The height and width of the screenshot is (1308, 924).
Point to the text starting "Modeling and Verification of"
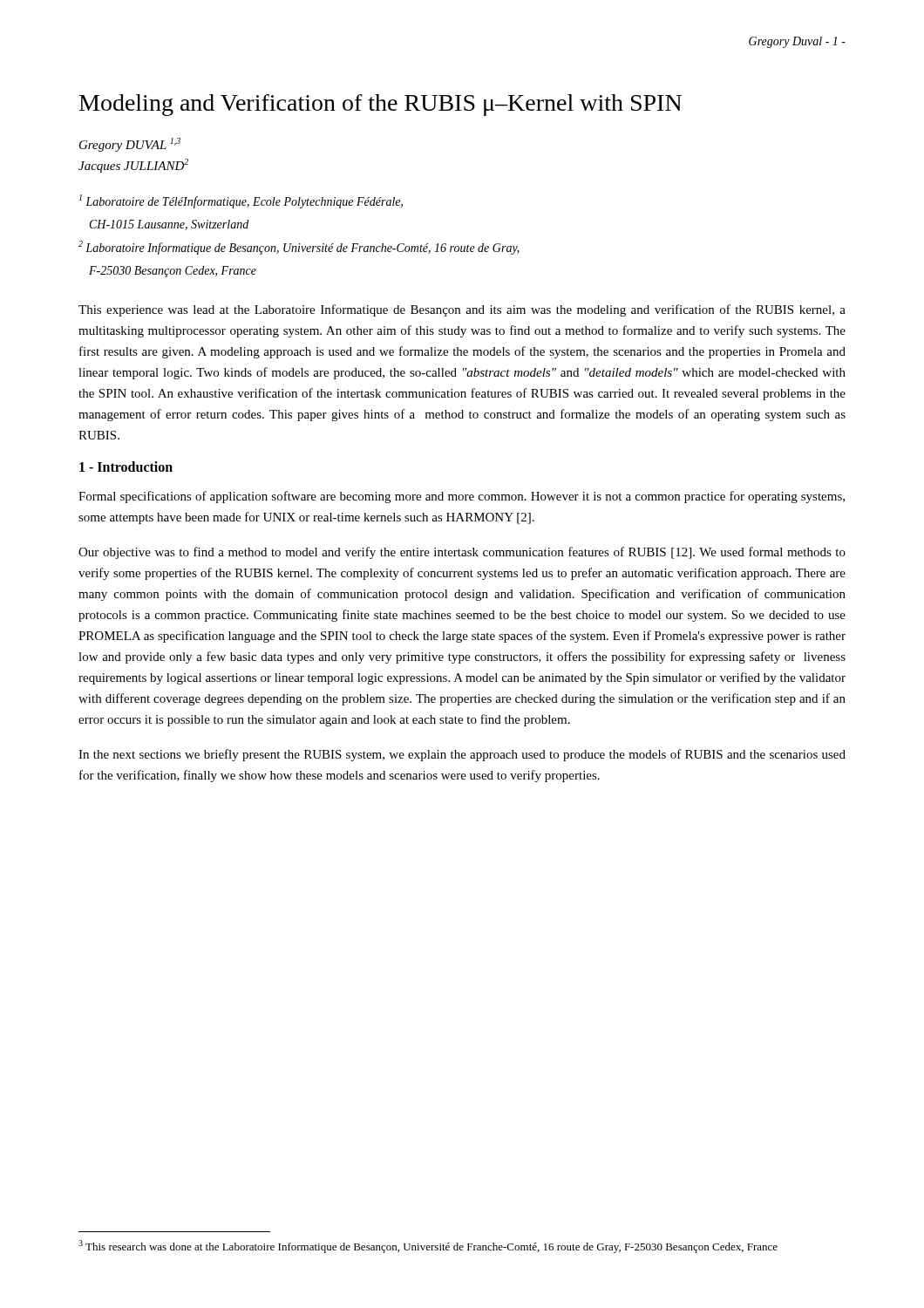click(462, 103)
